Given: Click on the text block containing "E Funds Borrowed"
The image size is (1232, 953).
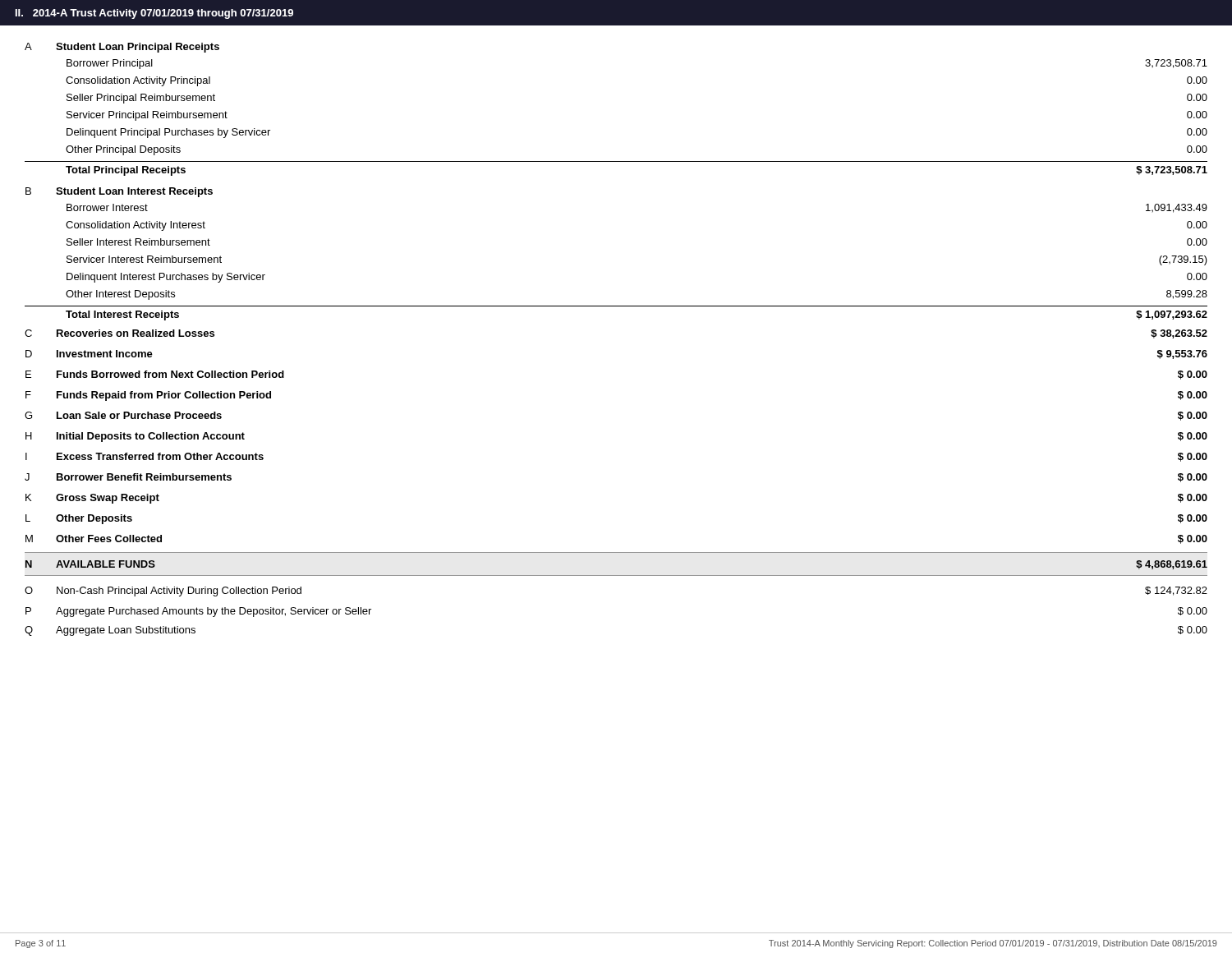Looking at the screenshot, I should 175,375.
